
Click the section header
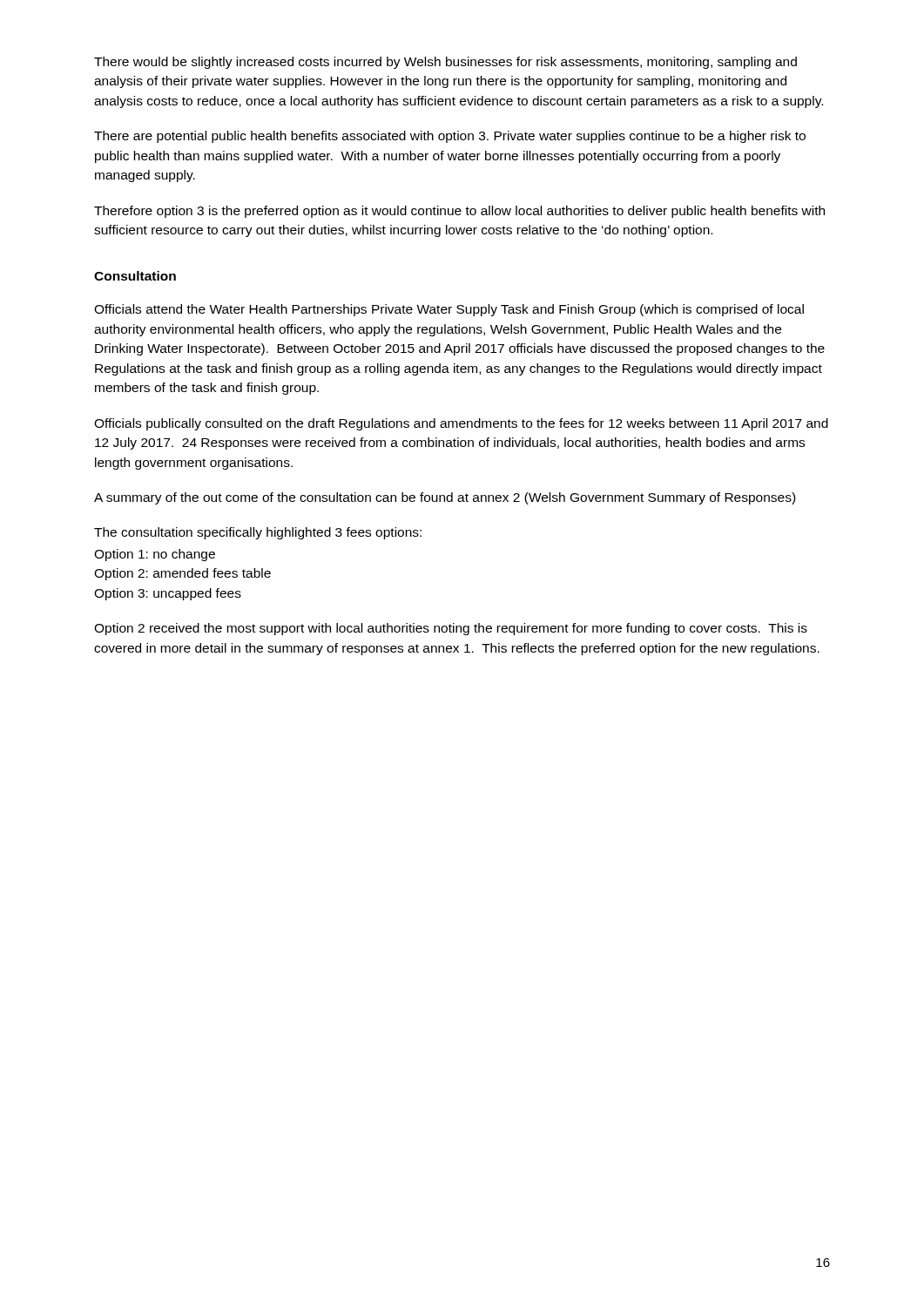pos(135,276)
